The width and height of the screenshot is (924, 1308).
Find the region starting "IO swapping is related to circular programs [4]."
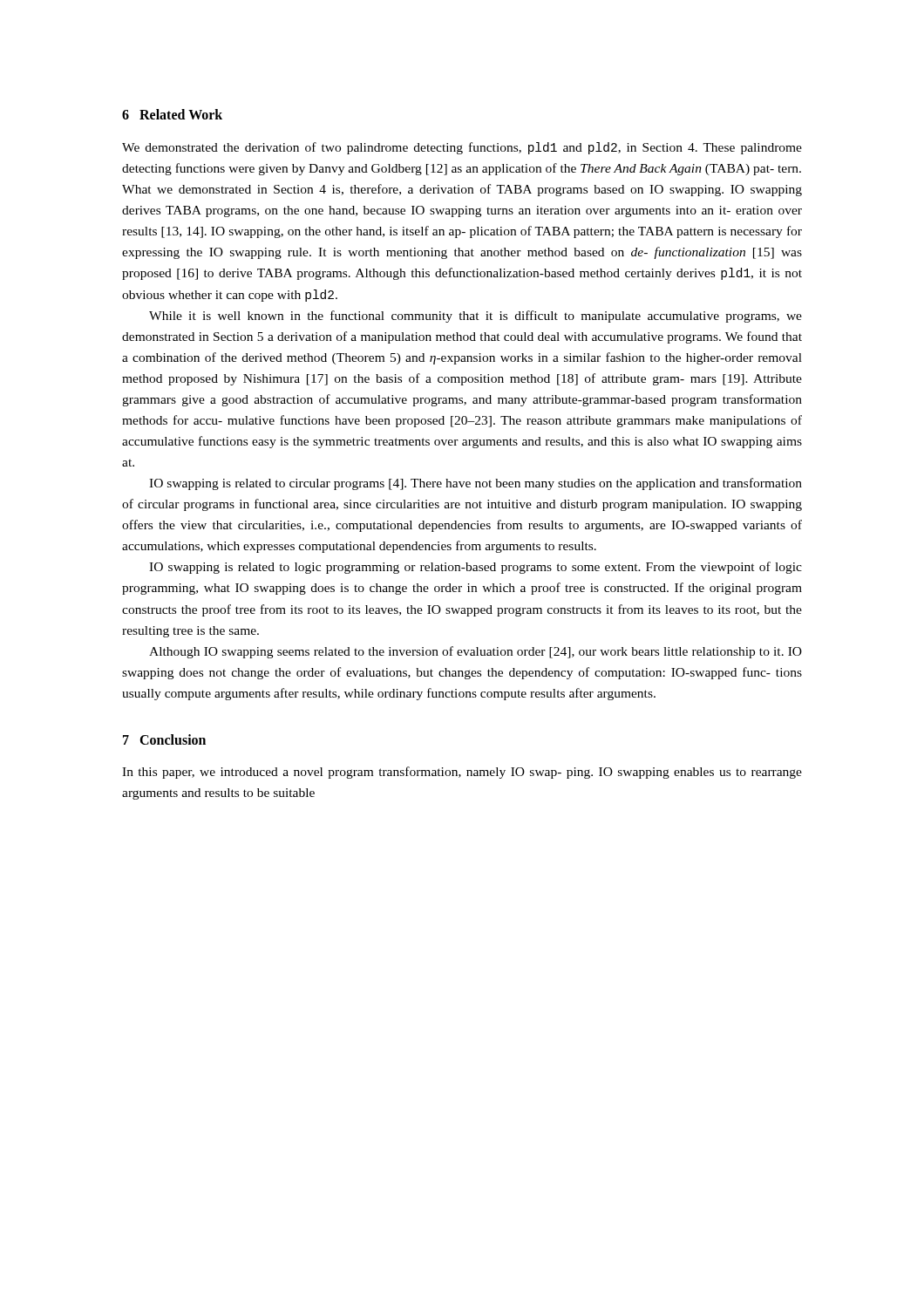pos(462,514)
